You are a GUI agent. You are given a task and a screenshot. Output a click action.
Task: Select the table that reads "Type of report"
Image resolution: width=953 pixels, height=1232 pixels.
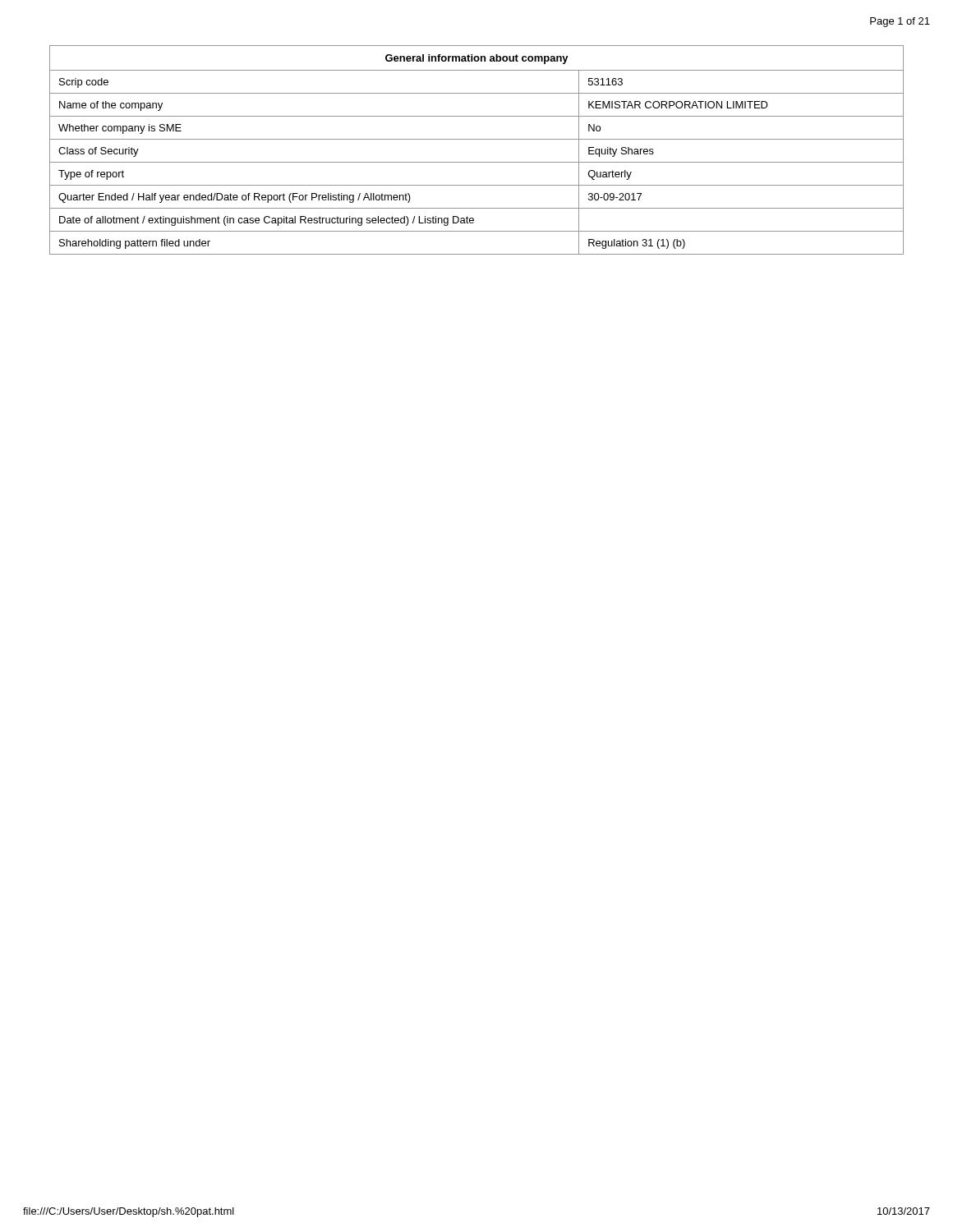[x=476, y=150]
